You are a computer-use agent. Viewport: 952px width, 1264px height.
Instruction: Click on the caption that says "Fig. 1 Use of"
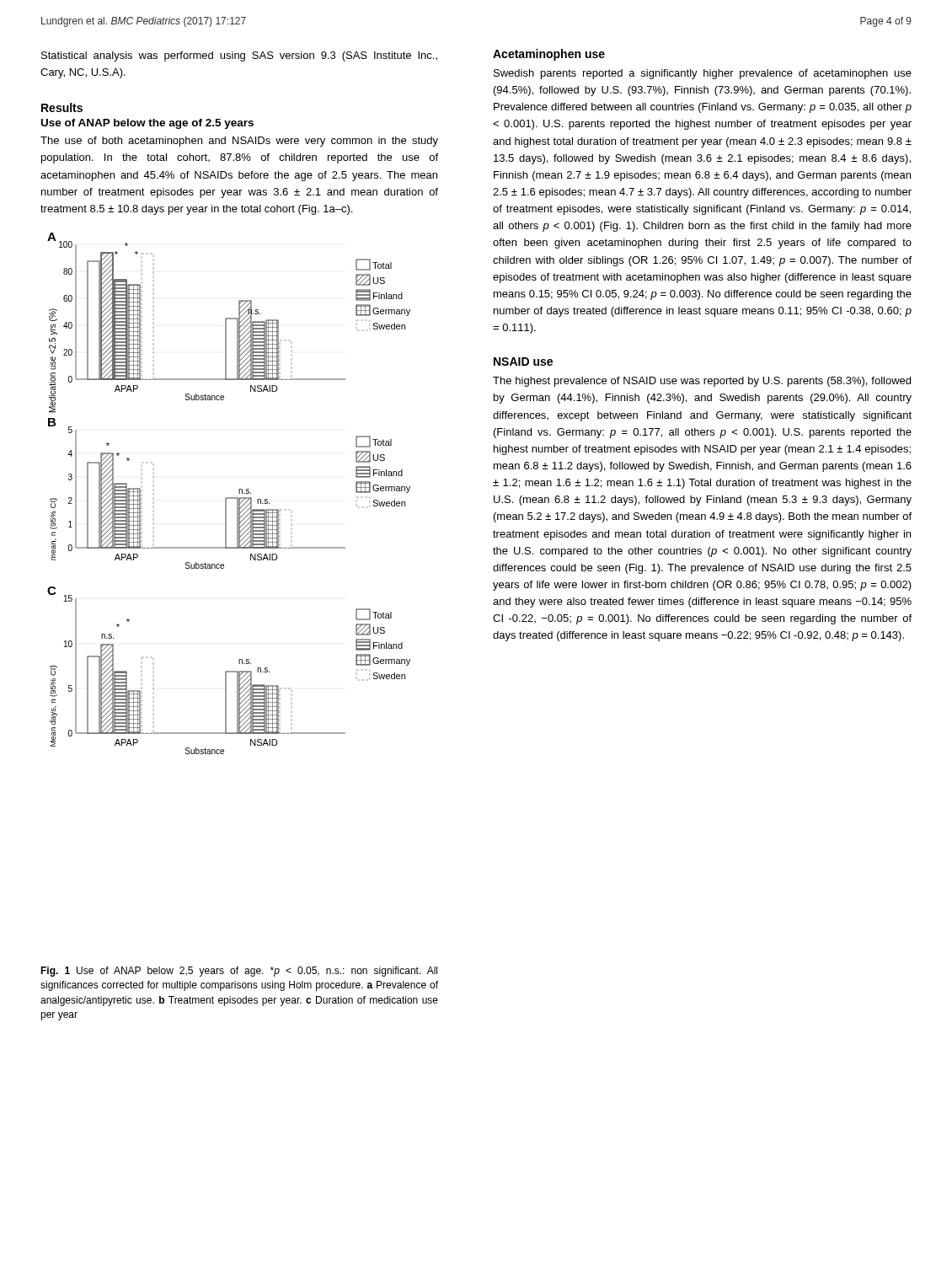239,993
